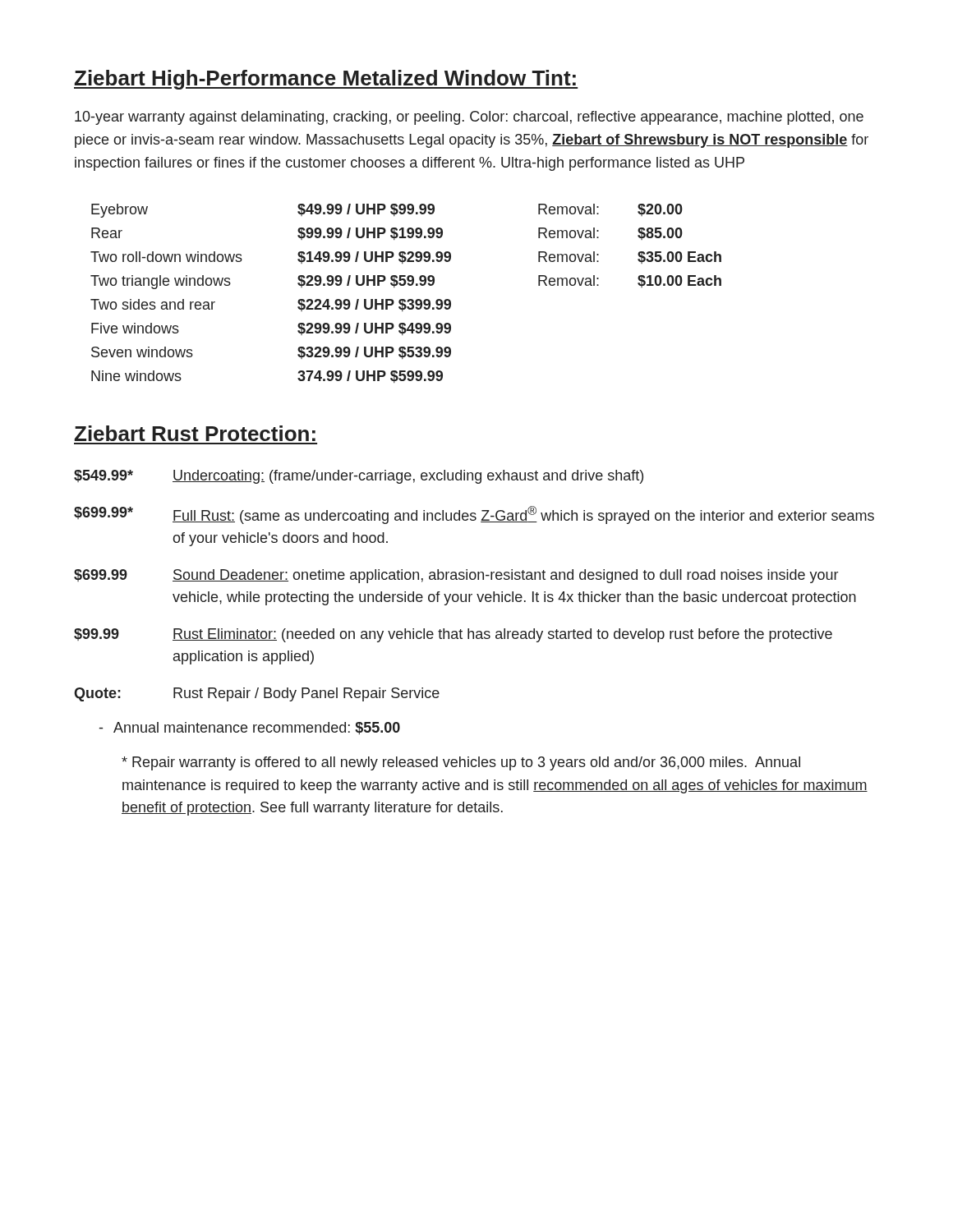The image size is (953, 1232).
Task: Click on the list item with the text "$699.99 Sound Deadener: onetime application,"
Action: [476, 586]
